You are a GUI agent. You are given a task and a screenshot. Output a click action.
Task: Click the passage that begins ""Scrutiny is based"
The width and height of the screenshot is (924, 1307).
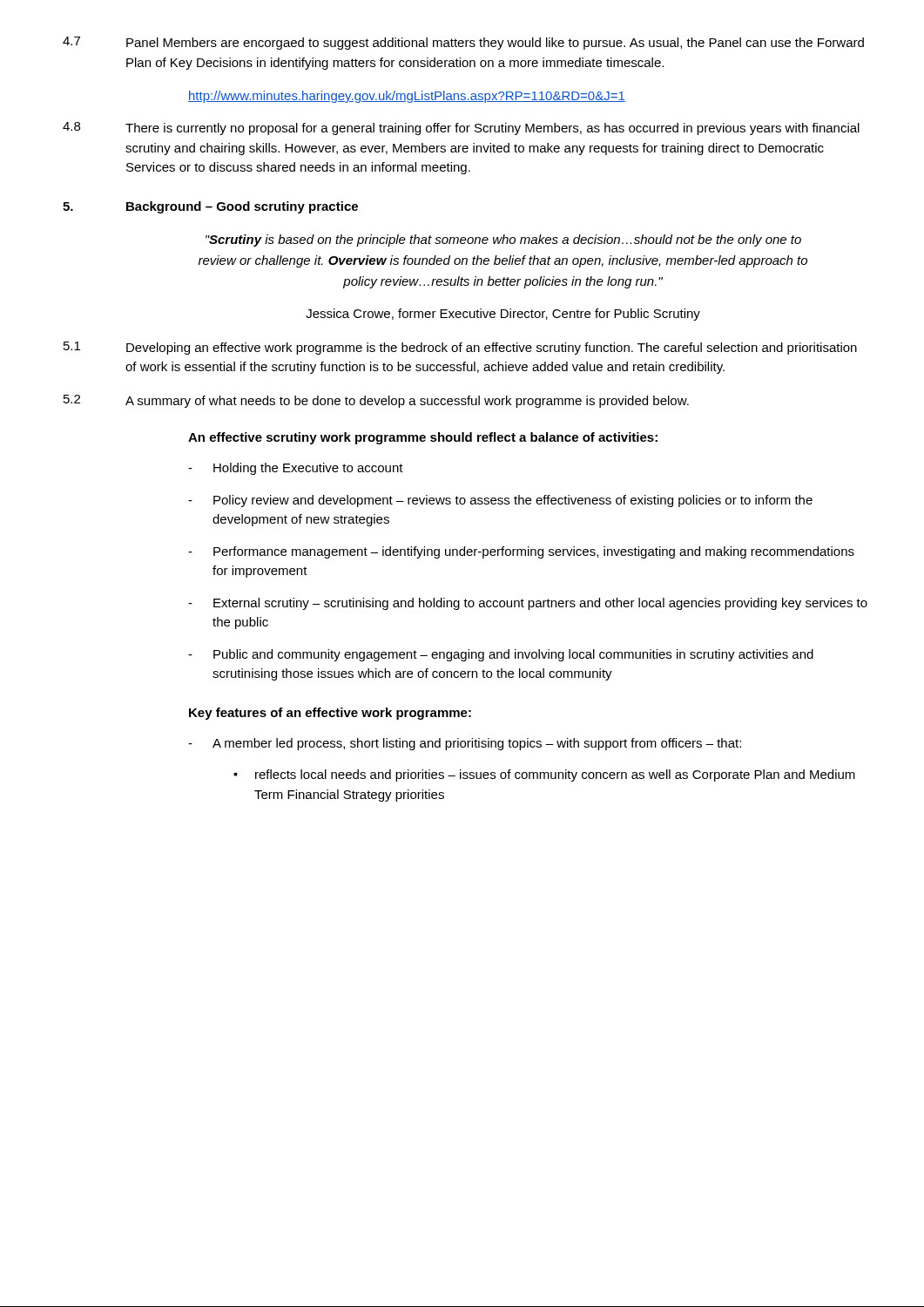[x=503, y=260]
